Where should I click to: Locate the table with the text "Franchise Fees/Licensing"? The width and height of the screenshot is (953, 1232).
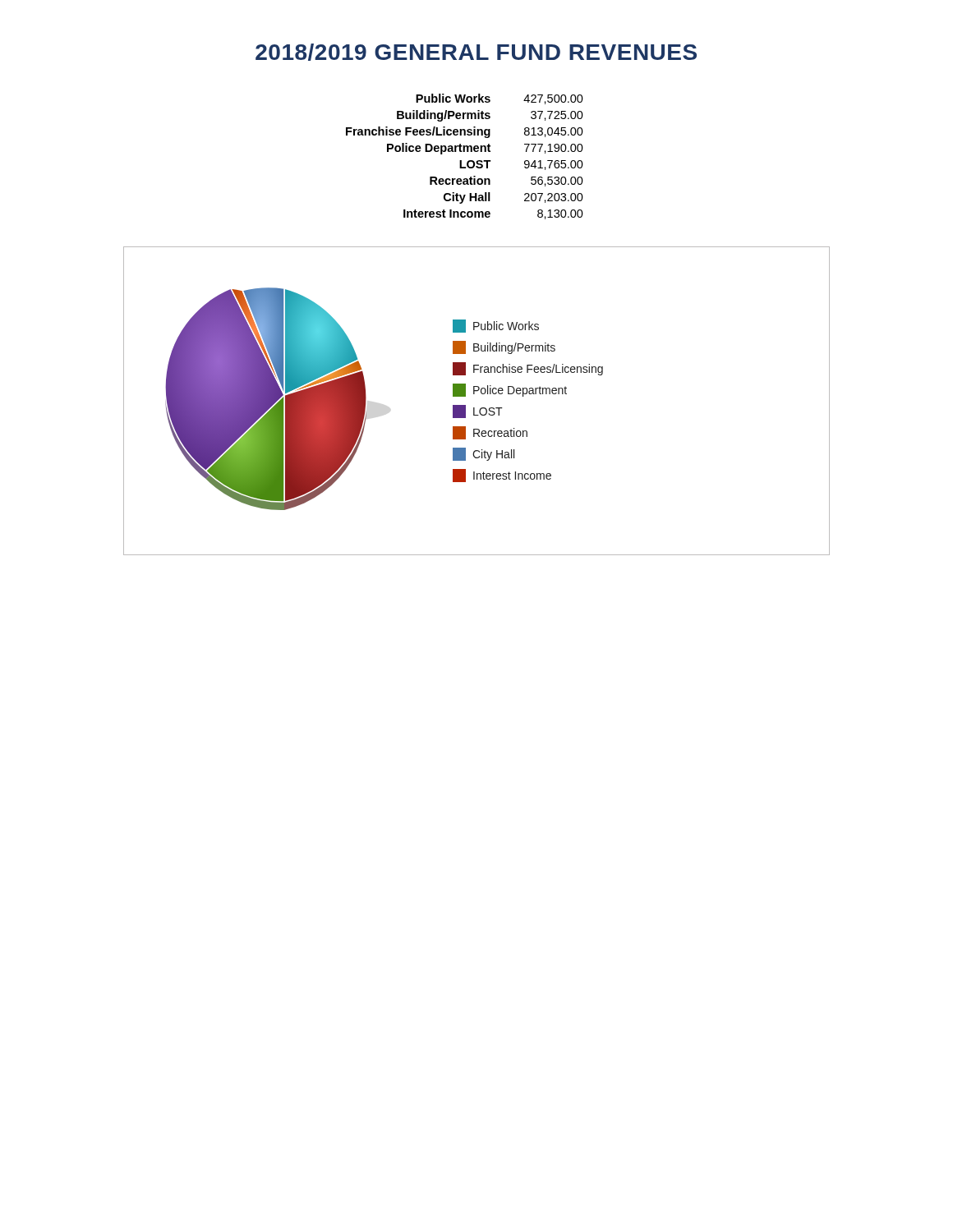coord(476,156)
